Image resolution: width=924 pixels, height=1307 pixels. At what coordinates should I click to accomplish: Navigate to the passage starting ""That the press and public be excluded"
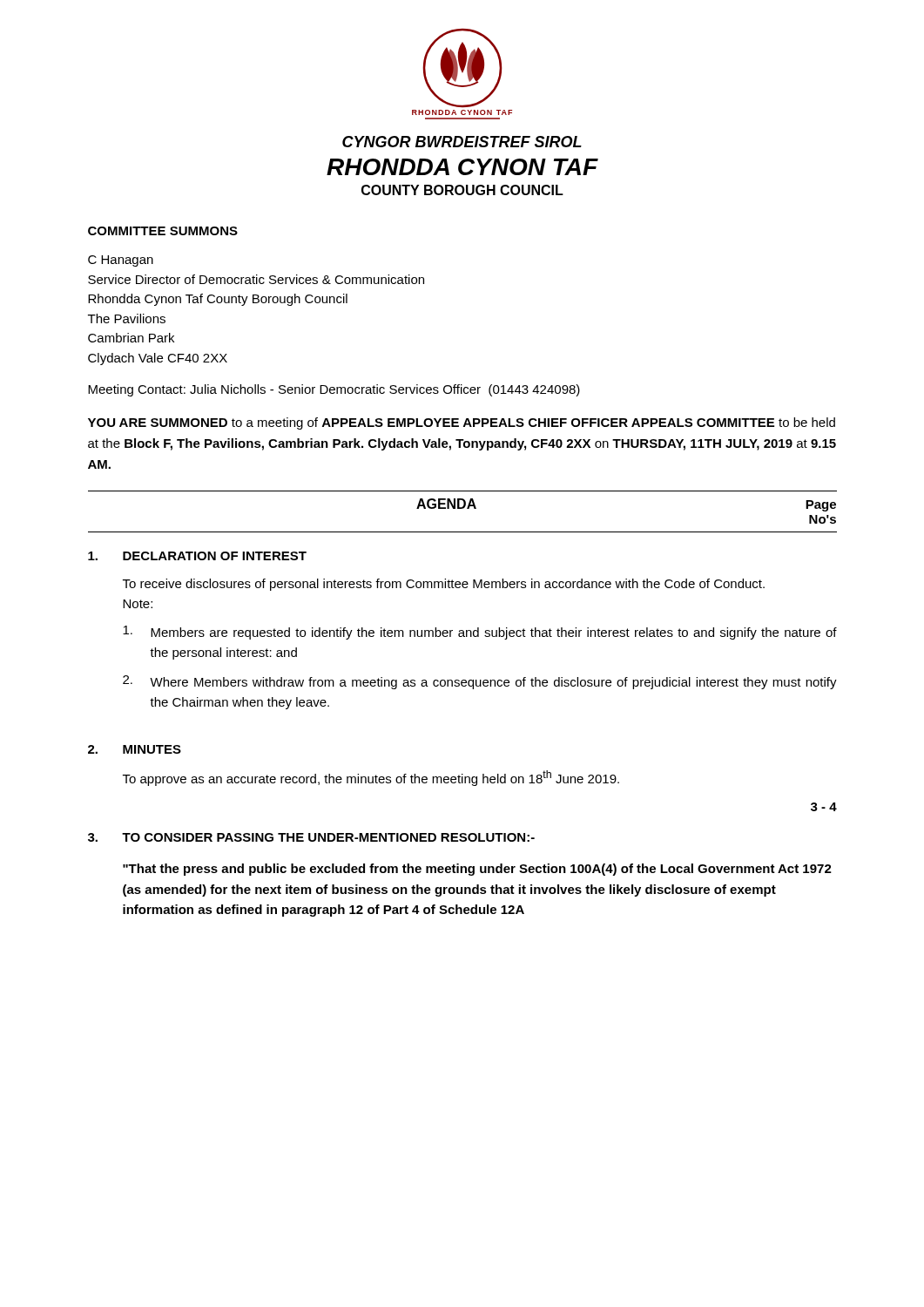pos(479,889)
